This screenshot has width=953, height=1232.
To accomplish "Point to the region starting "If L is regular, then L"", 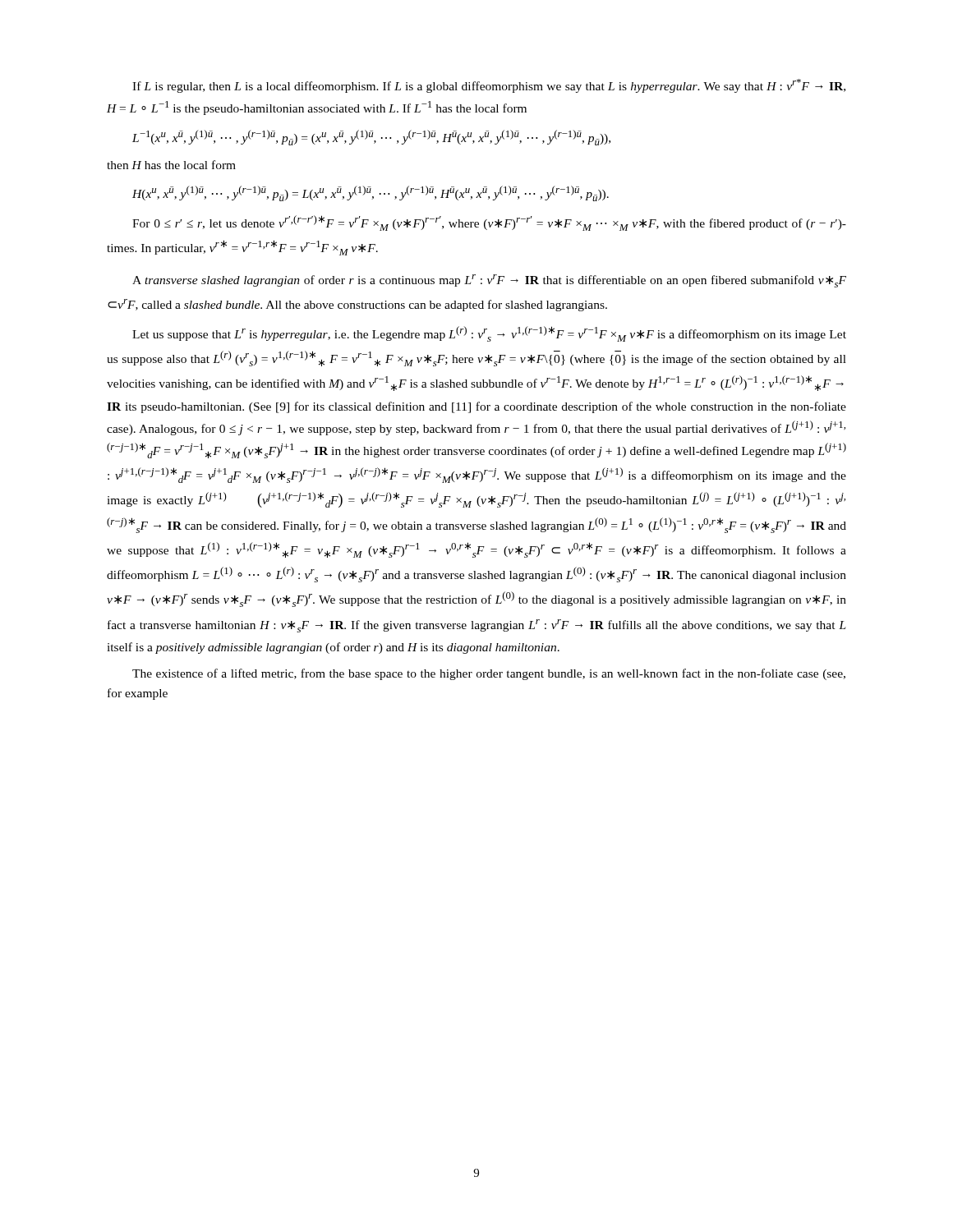I will [476, 96].
